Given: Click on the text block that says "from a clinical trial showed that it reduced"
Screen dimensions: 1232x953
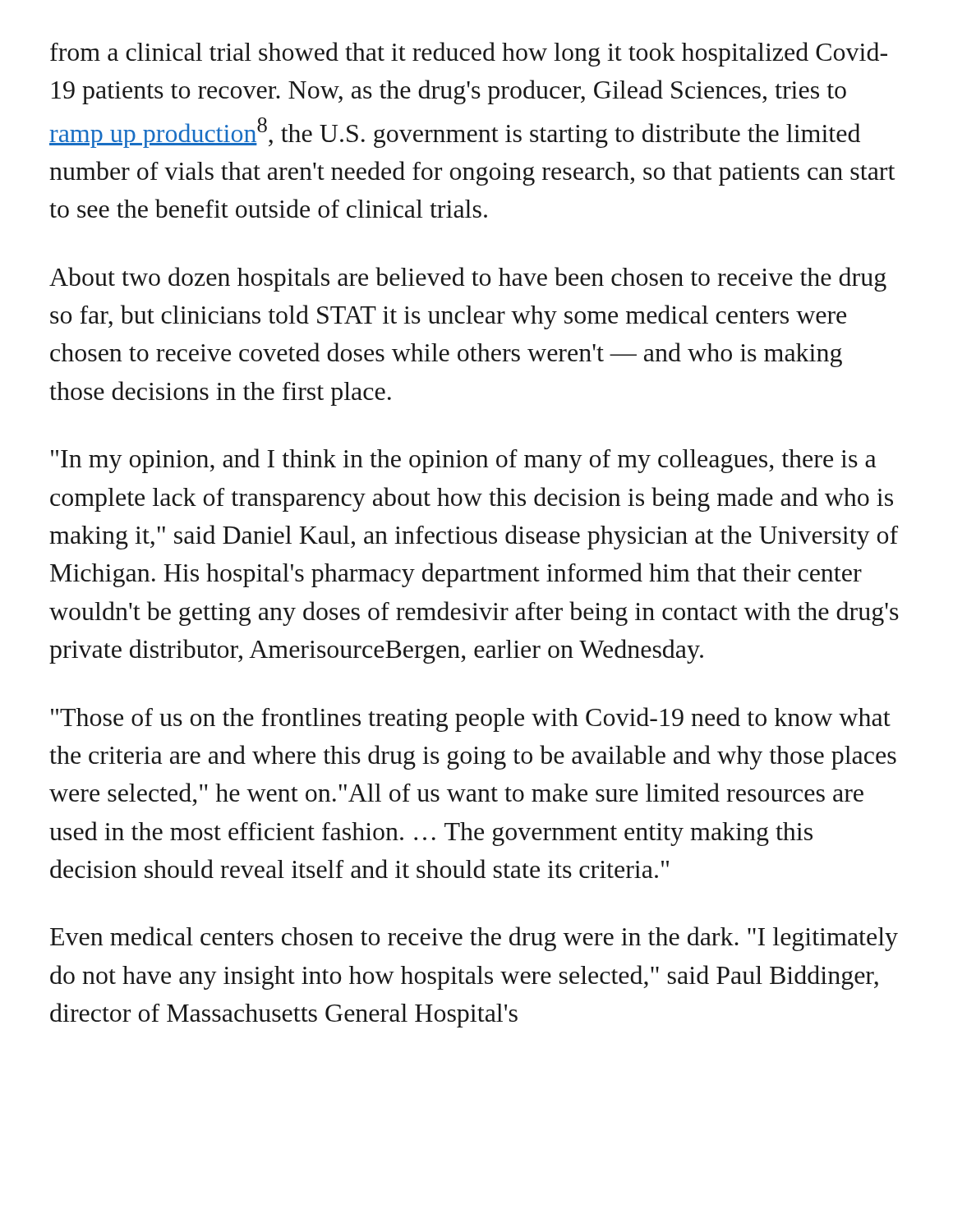Looking at the screenshot, I should (x=472, y=130).
